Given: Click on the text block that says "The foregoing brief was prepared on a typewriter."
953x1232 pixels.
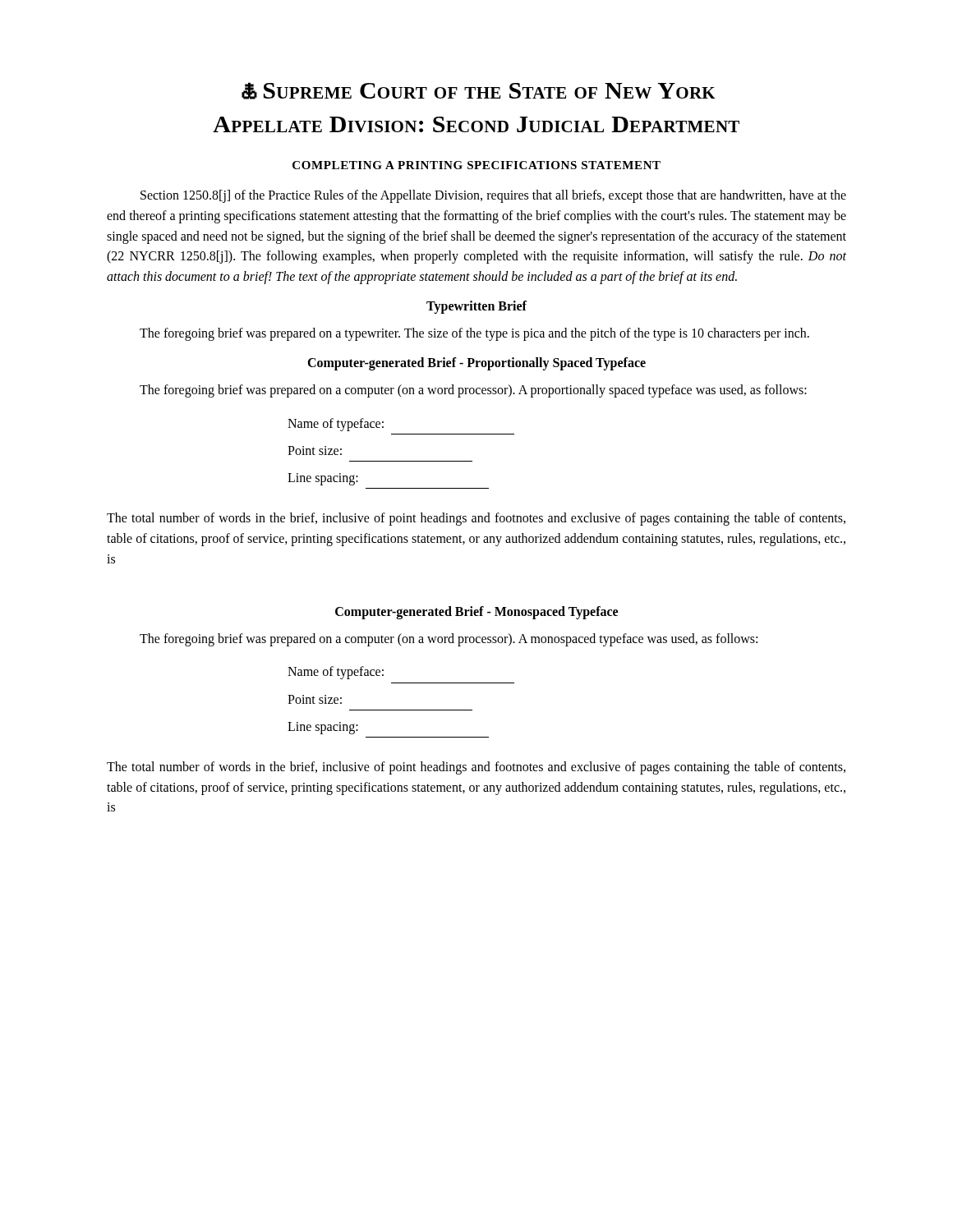Looking at the screenshot, I should pos(475,333).
